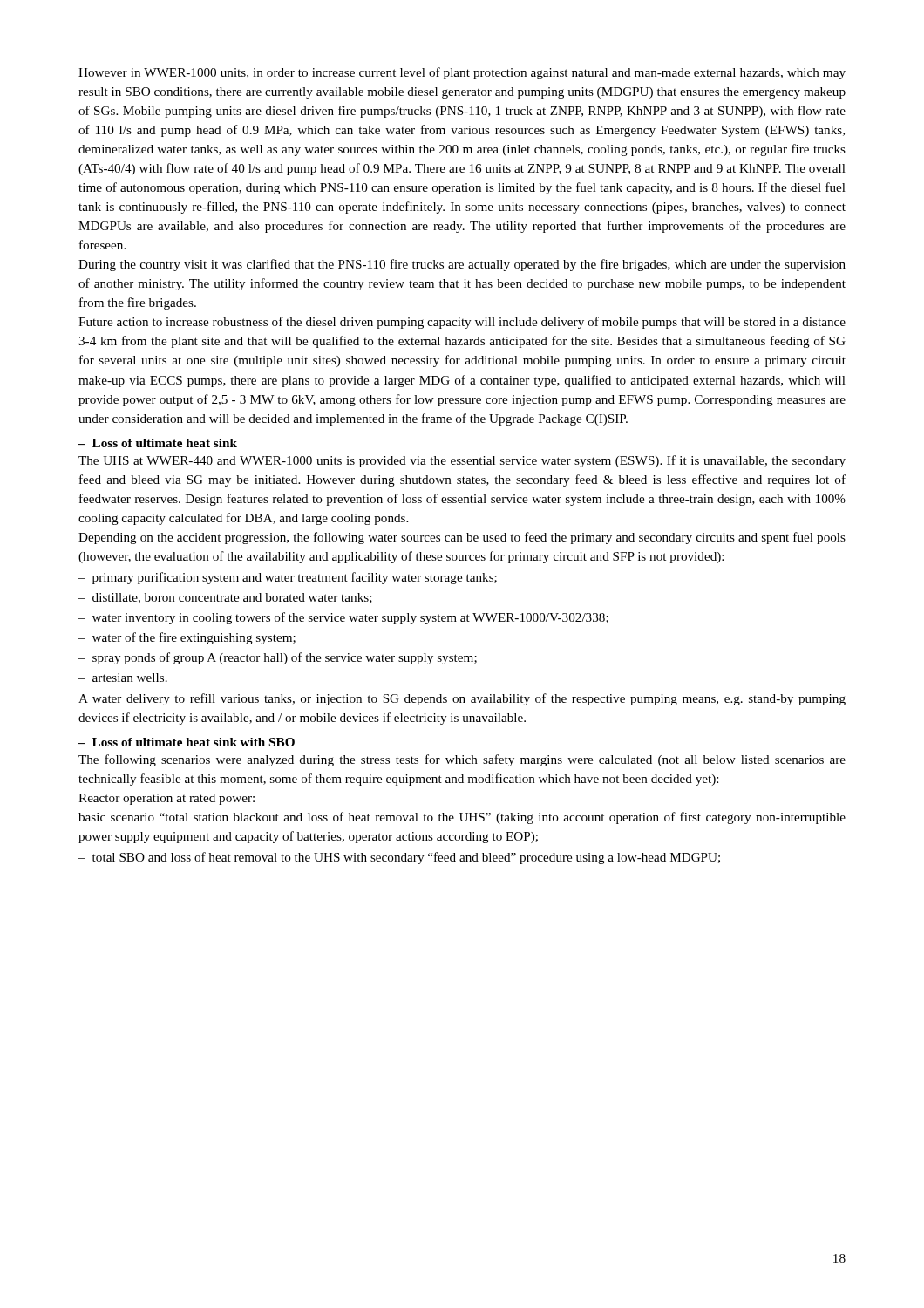Image resolution: width=924 pixels, height=1308 pixels.
Task: Click on the region starting "–total SBO and loss of heat removal"
Action: 400,857
